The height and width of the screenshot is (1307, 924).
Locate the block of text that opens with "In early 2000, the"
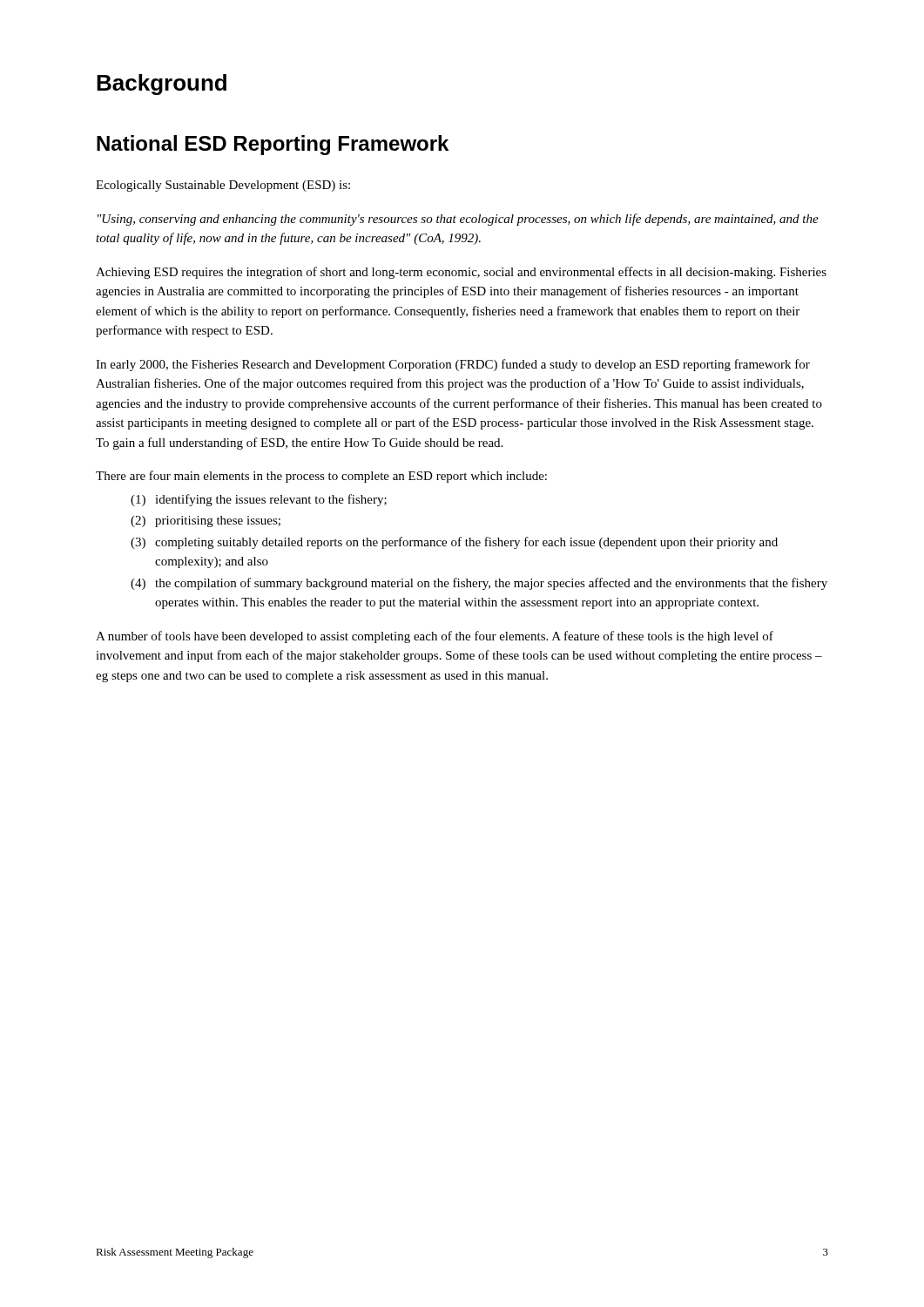tap(462, 403)
